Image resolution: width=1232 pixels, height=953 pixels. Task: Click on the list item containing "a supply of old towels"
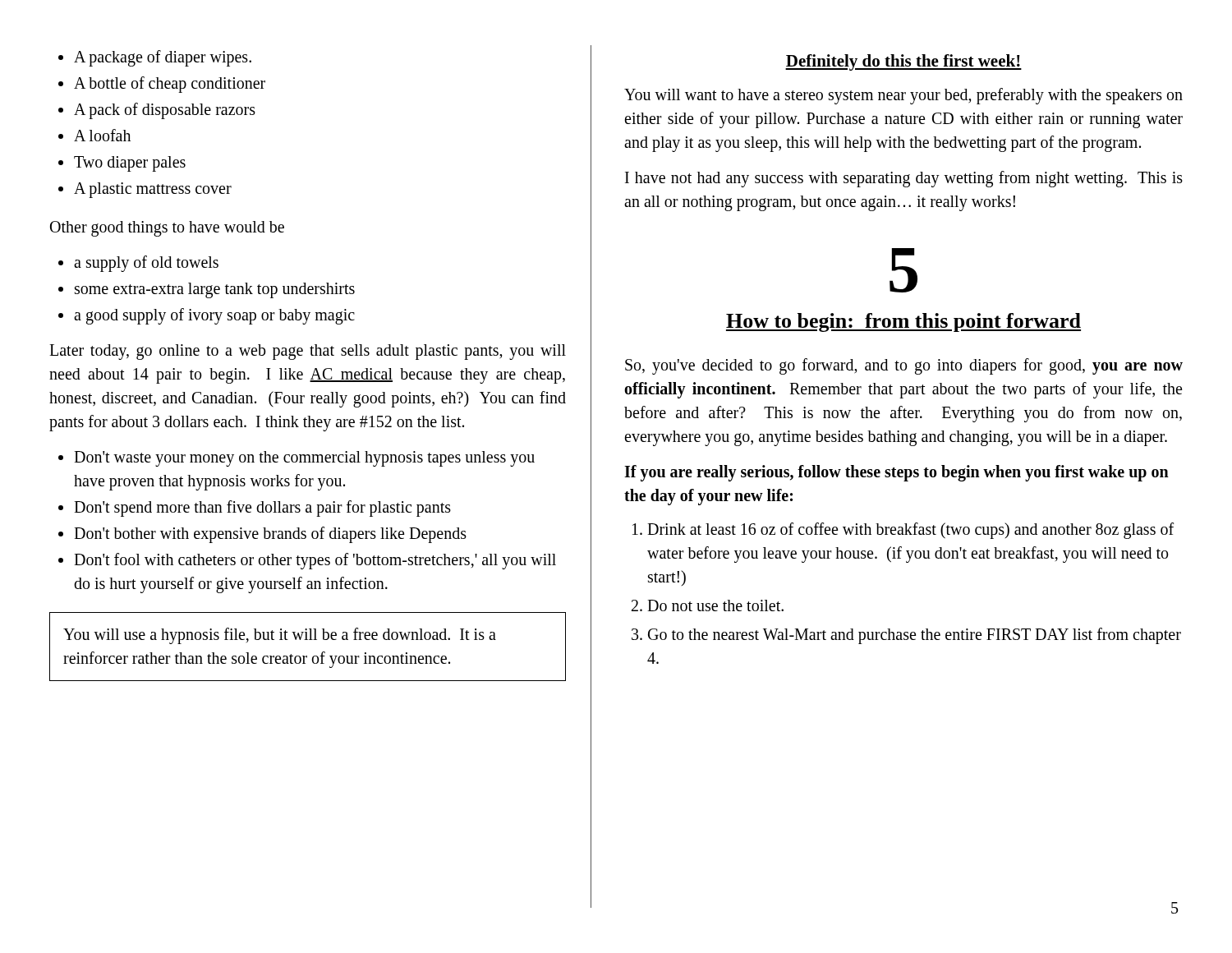point(308,289)
